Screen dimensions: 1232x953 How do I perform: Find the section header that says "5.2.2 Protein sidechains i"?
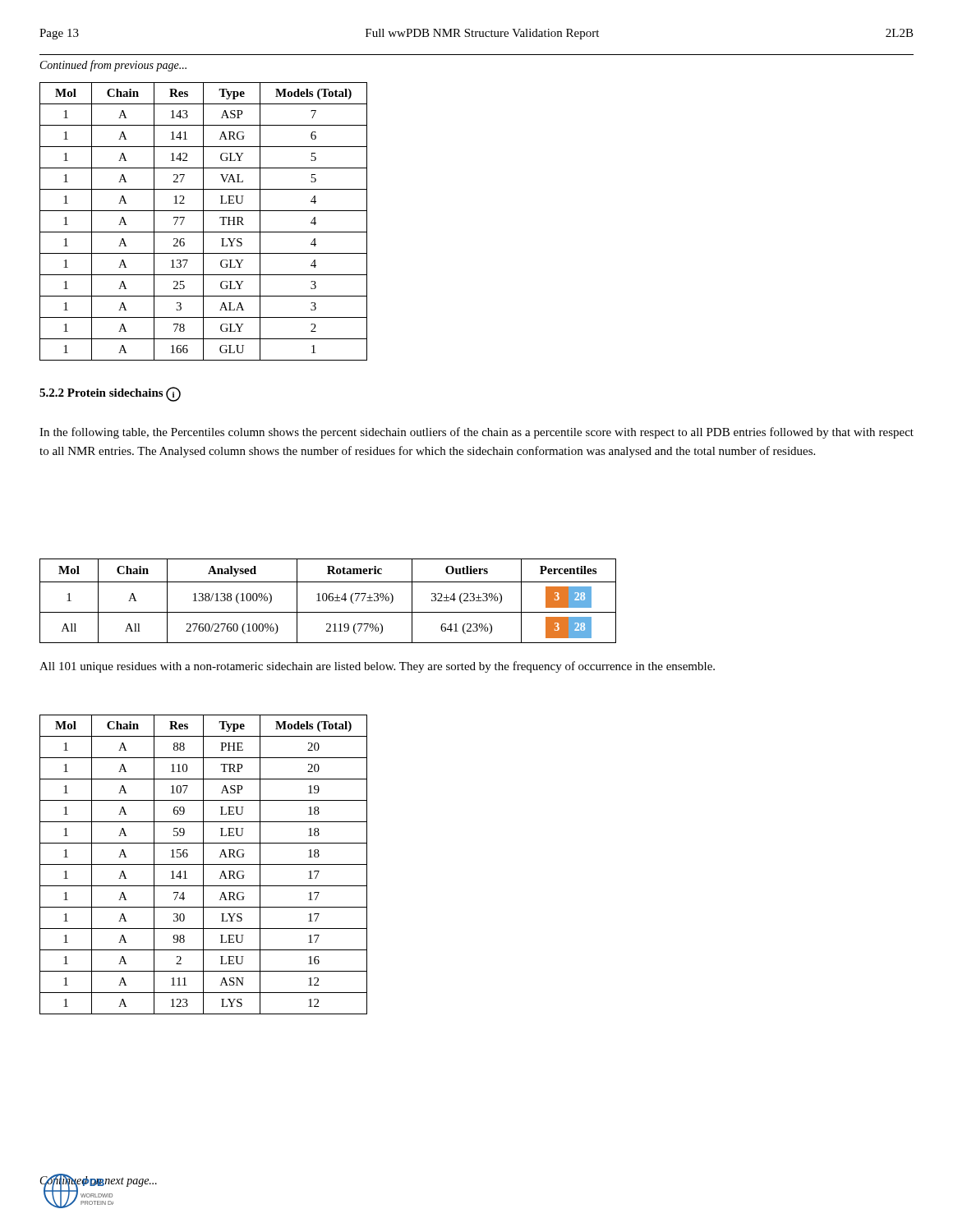point(110,393)
